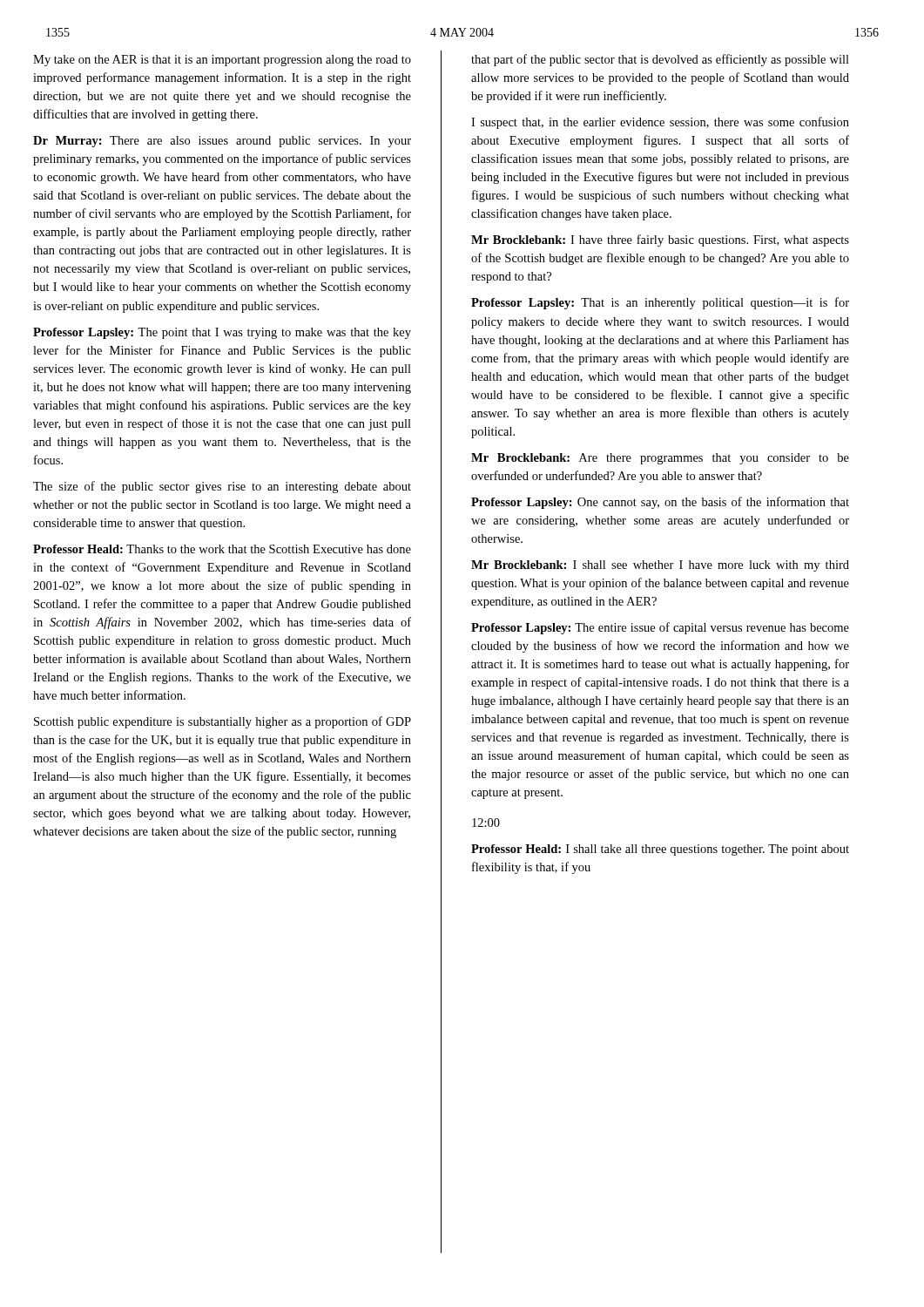Locate the text block starting "Professor Lapsley: The point that"

[x=222, y=396]
